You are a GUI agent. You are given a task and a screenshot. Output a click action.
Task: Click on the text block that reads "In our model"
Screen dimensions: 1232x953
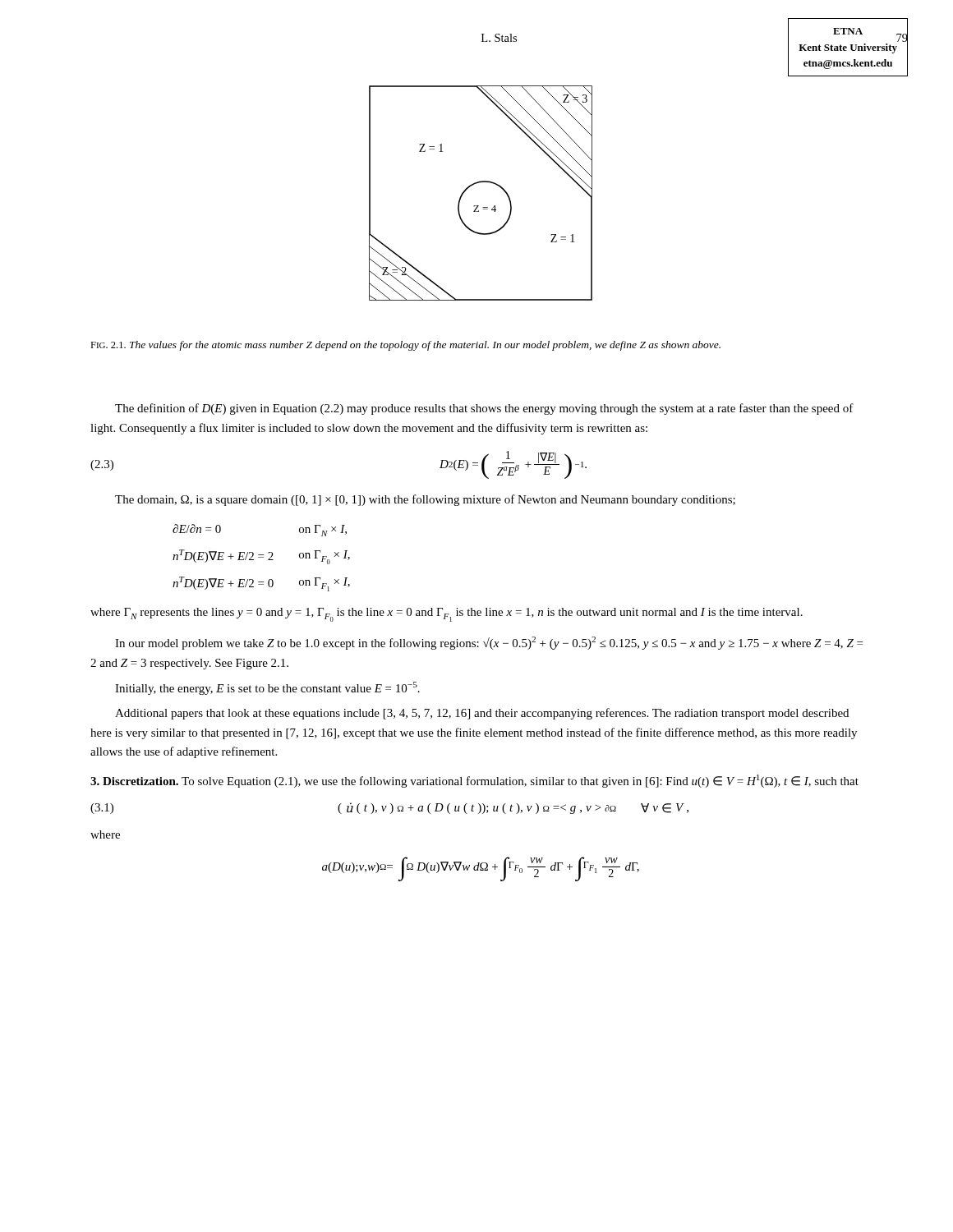[477, 652]
